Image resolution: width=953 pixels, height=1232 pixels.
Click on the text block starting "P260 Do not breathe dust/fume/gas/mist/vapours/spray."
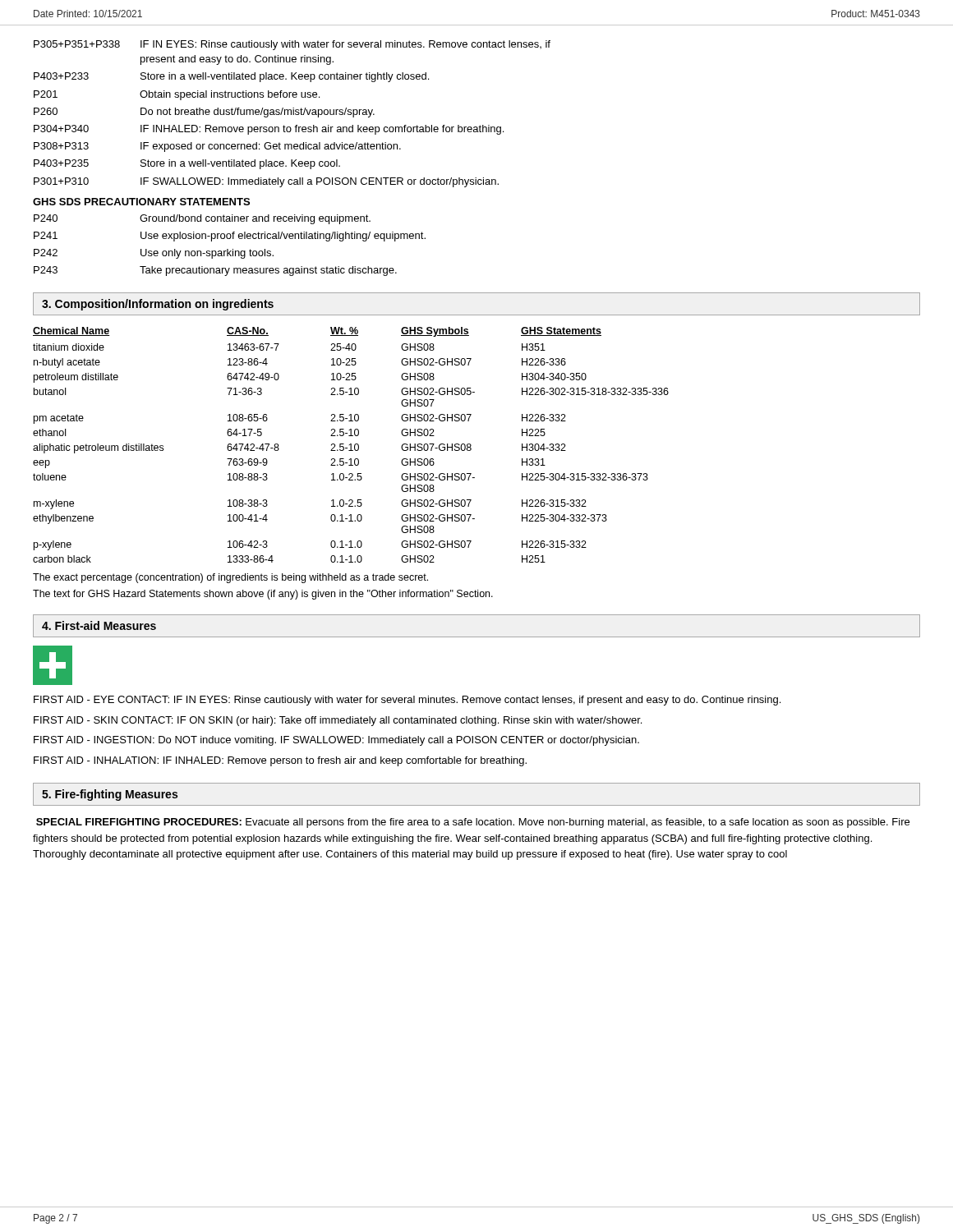pyautogui.click(x=204, y=113)
